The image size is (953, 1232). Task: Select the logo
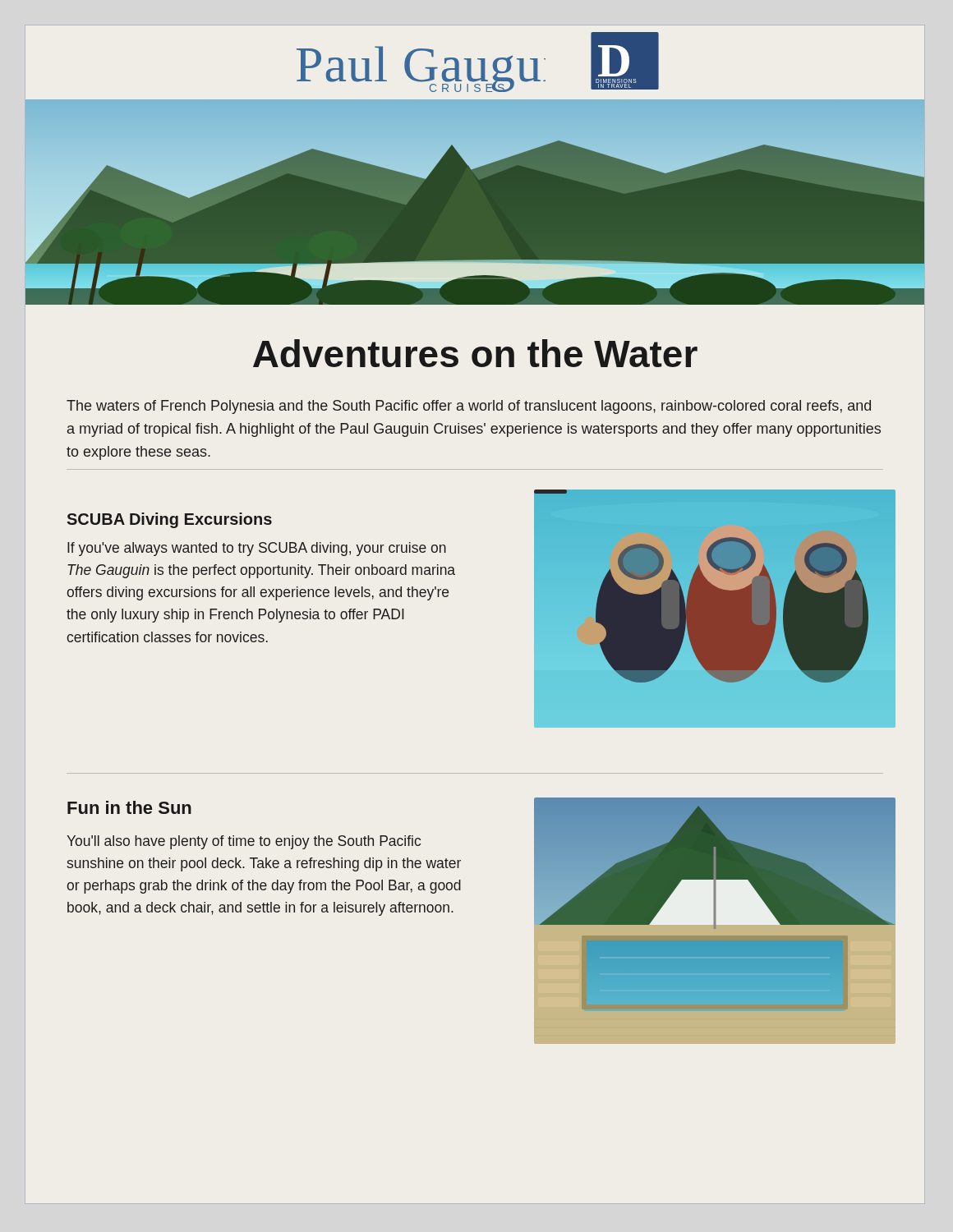475,62
